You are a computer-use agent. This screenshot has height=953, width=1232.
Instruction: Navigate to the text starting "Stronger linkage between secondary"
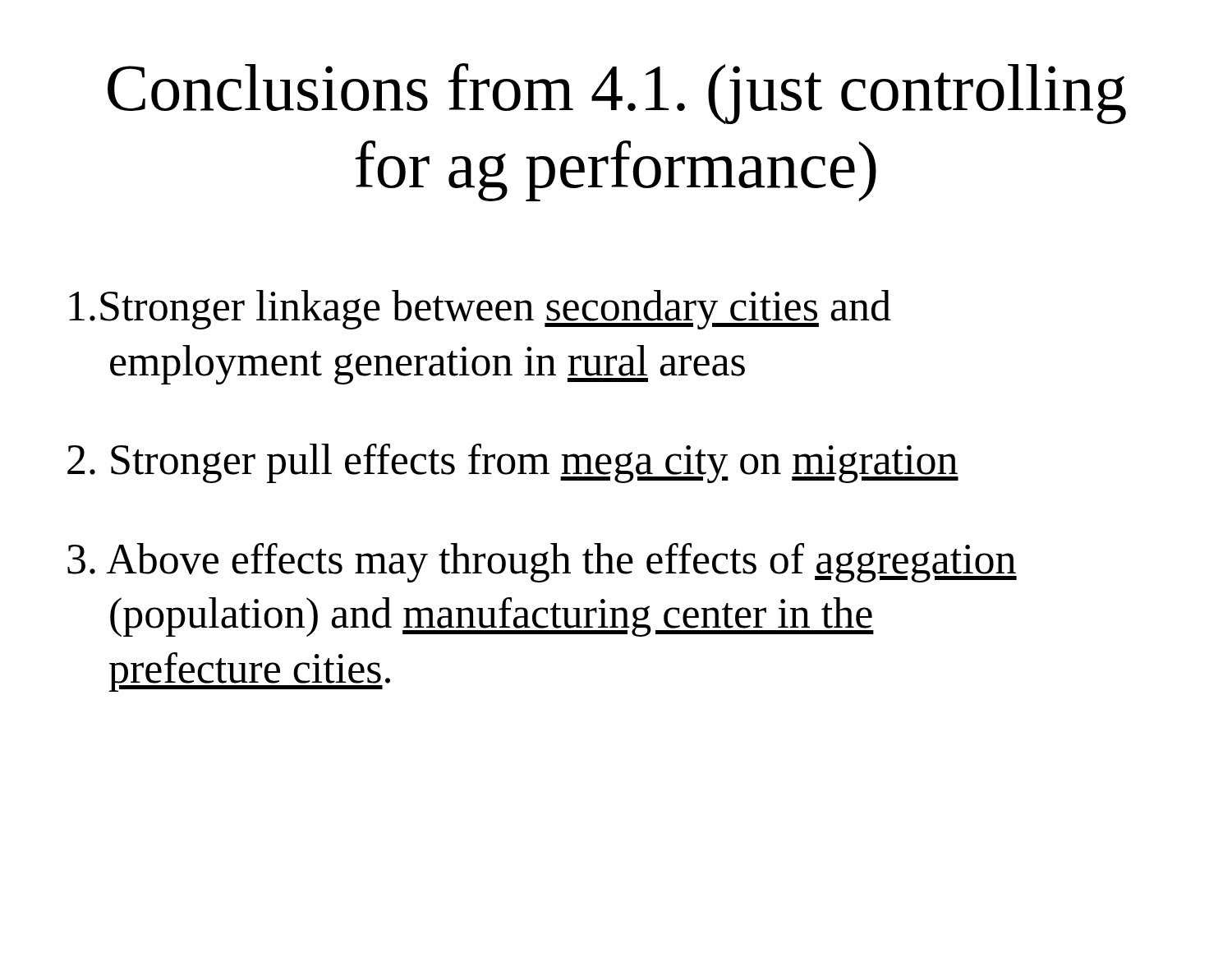(x=624, y=336)
